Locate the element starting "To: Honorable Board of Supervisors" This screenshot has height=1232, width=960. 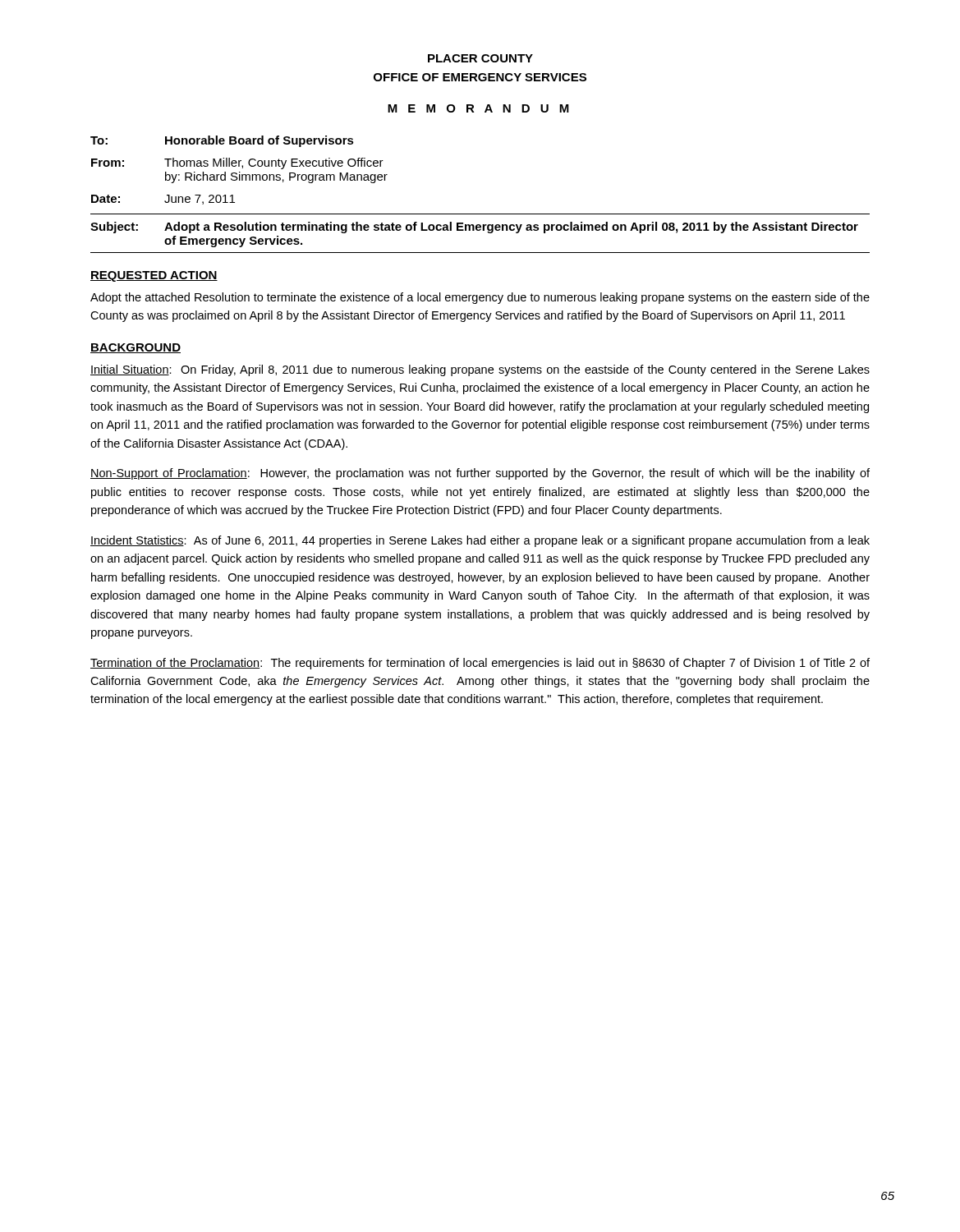(222, 141)
